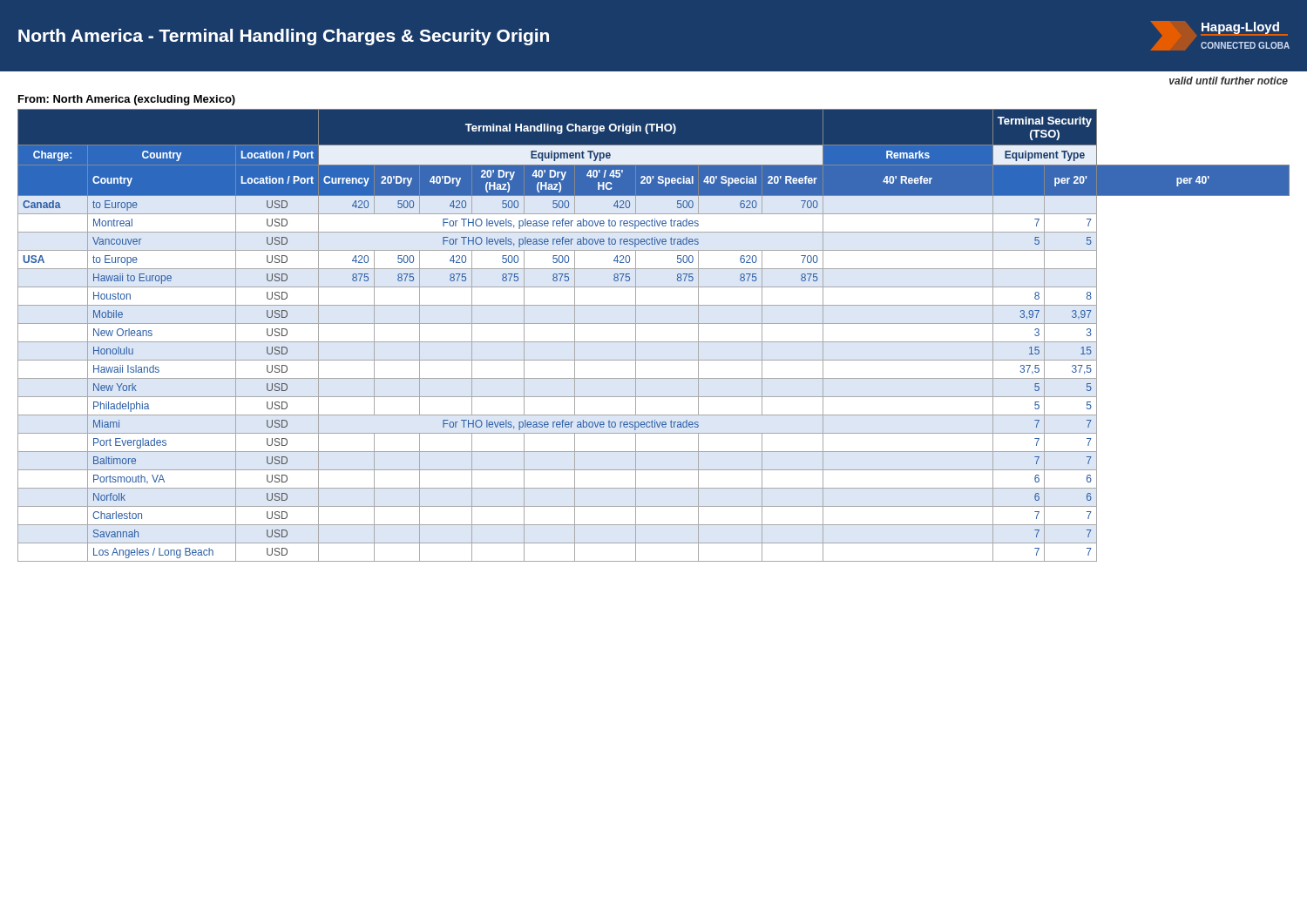Find a section header
The width and height of the screenshot is (1307, 924).
tap(662, 36)
